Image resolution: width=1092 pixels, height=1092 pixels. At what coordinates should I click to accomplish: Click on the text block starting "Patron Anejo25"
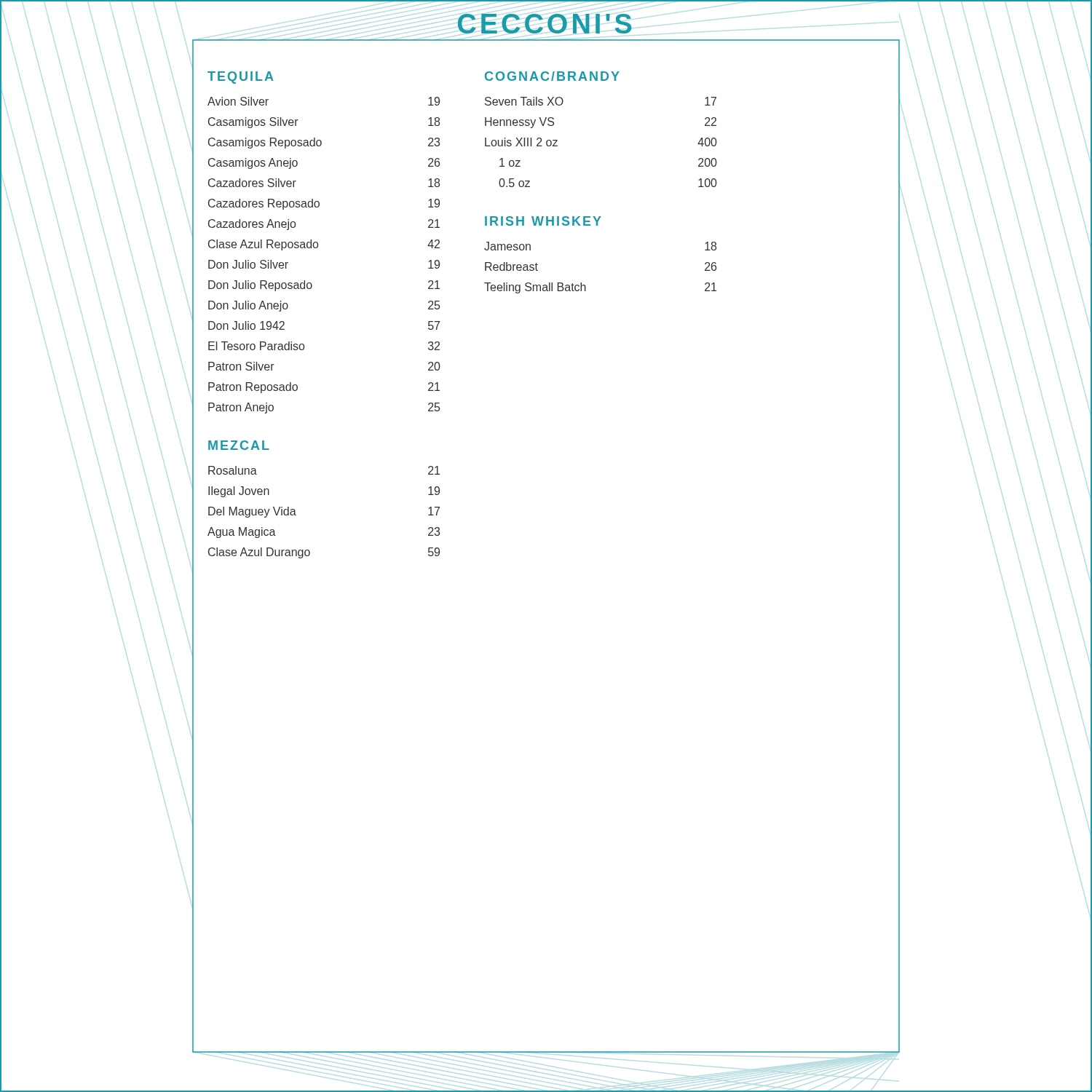237,408
